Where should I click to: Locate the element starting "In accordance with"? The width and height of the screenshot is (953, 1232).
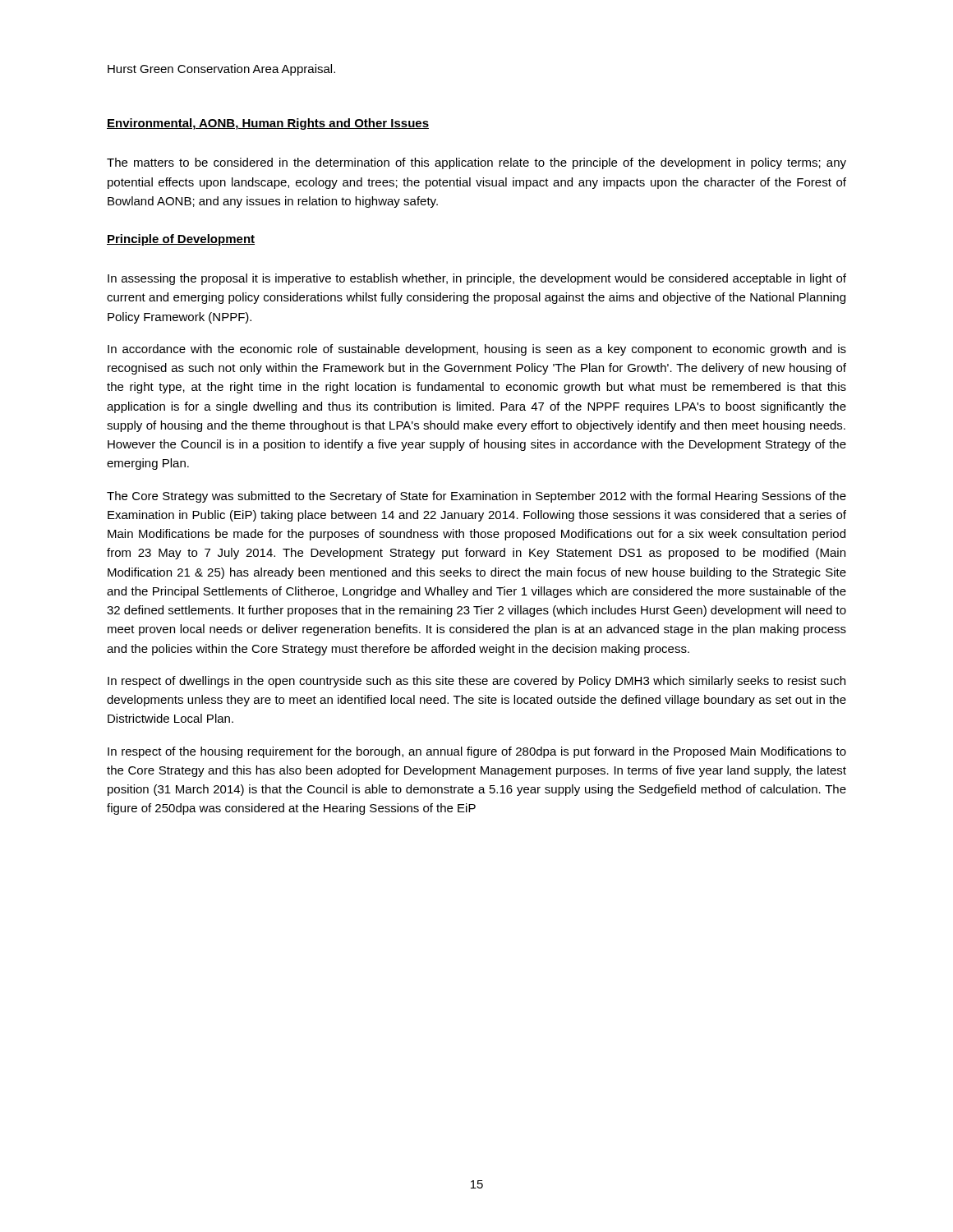click(x=476, y=406)
